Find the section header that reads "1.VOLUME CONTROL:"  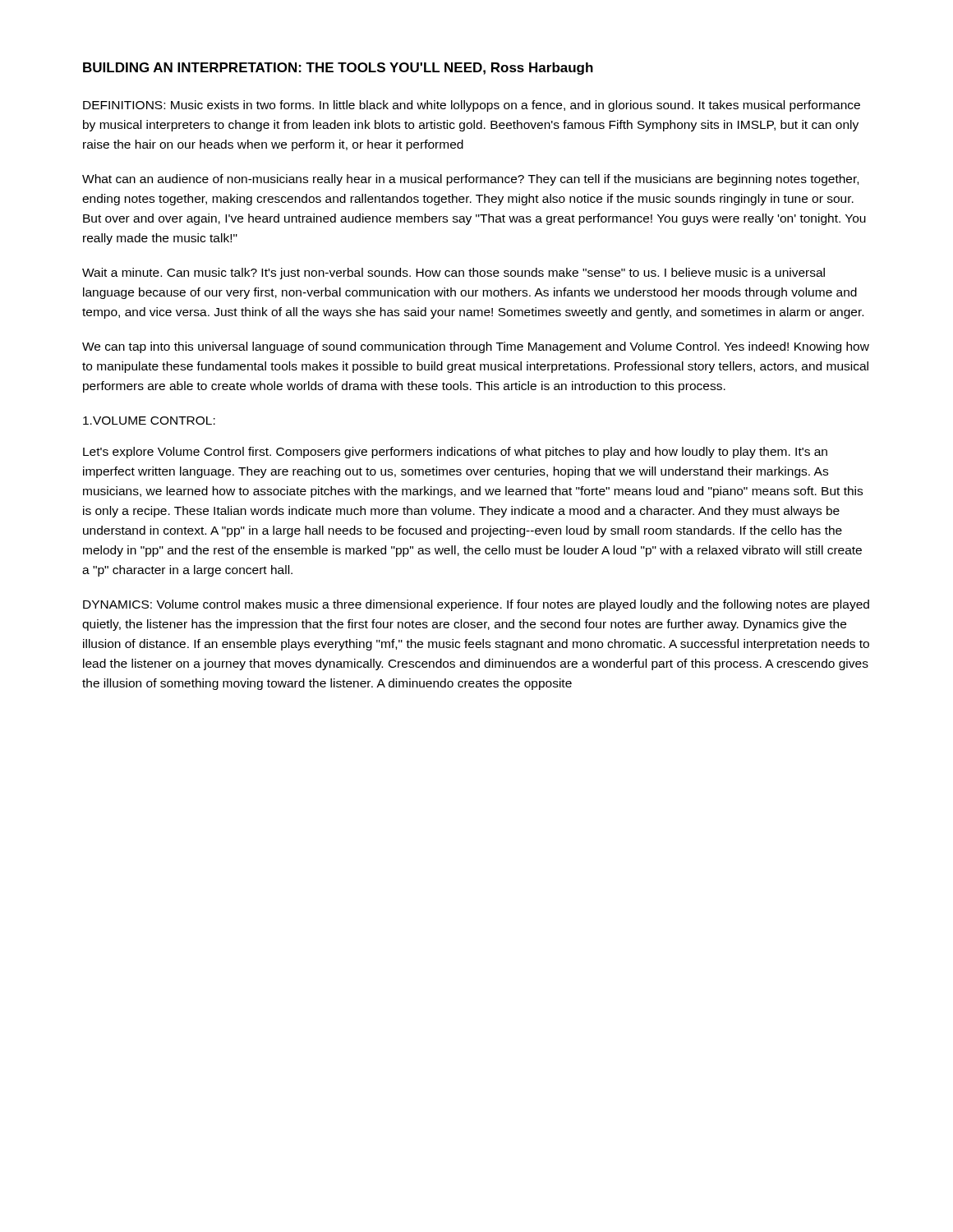[149, 420]
